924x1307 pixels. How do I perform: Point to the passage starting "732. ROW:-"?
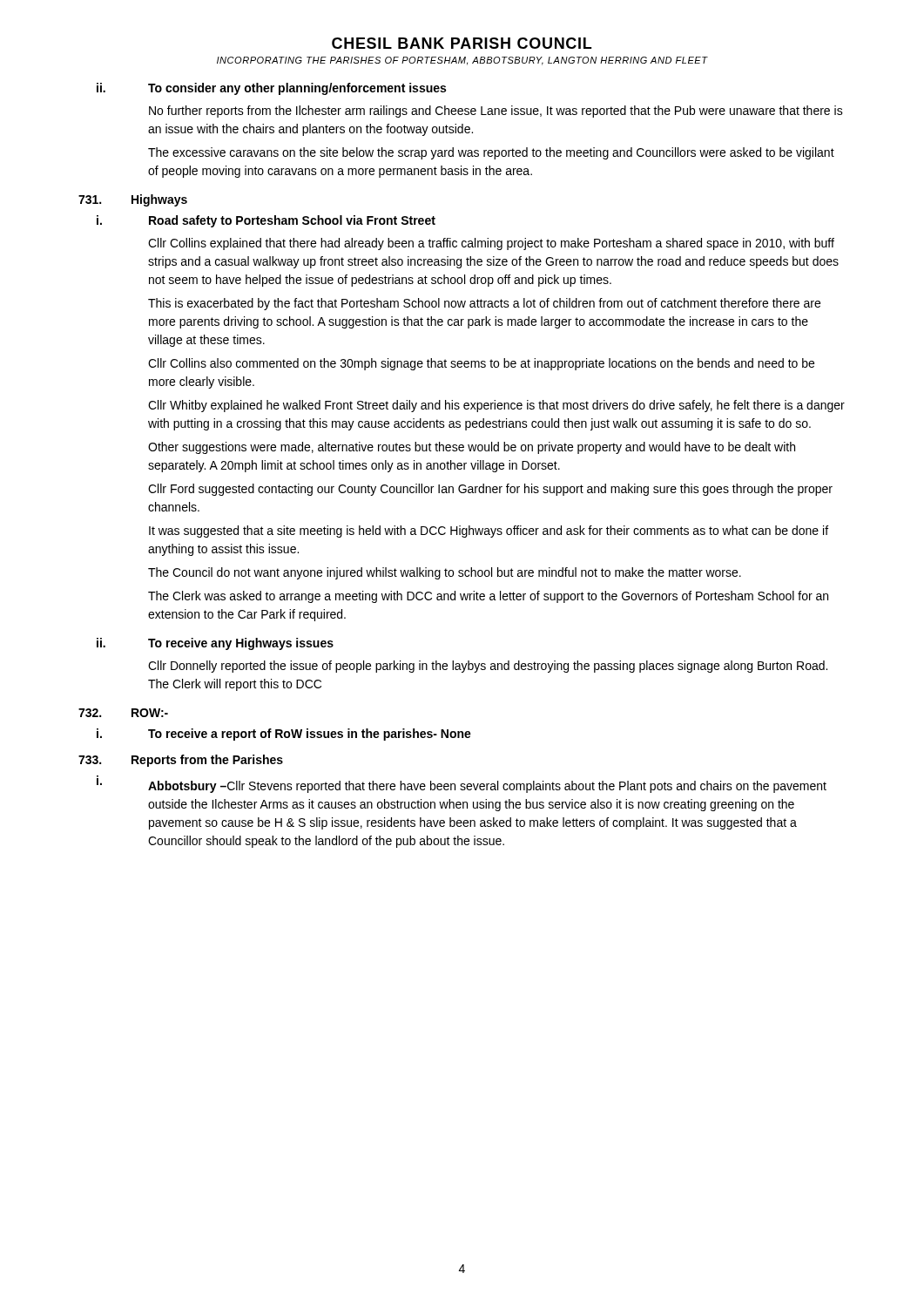(x=123, y=713)
